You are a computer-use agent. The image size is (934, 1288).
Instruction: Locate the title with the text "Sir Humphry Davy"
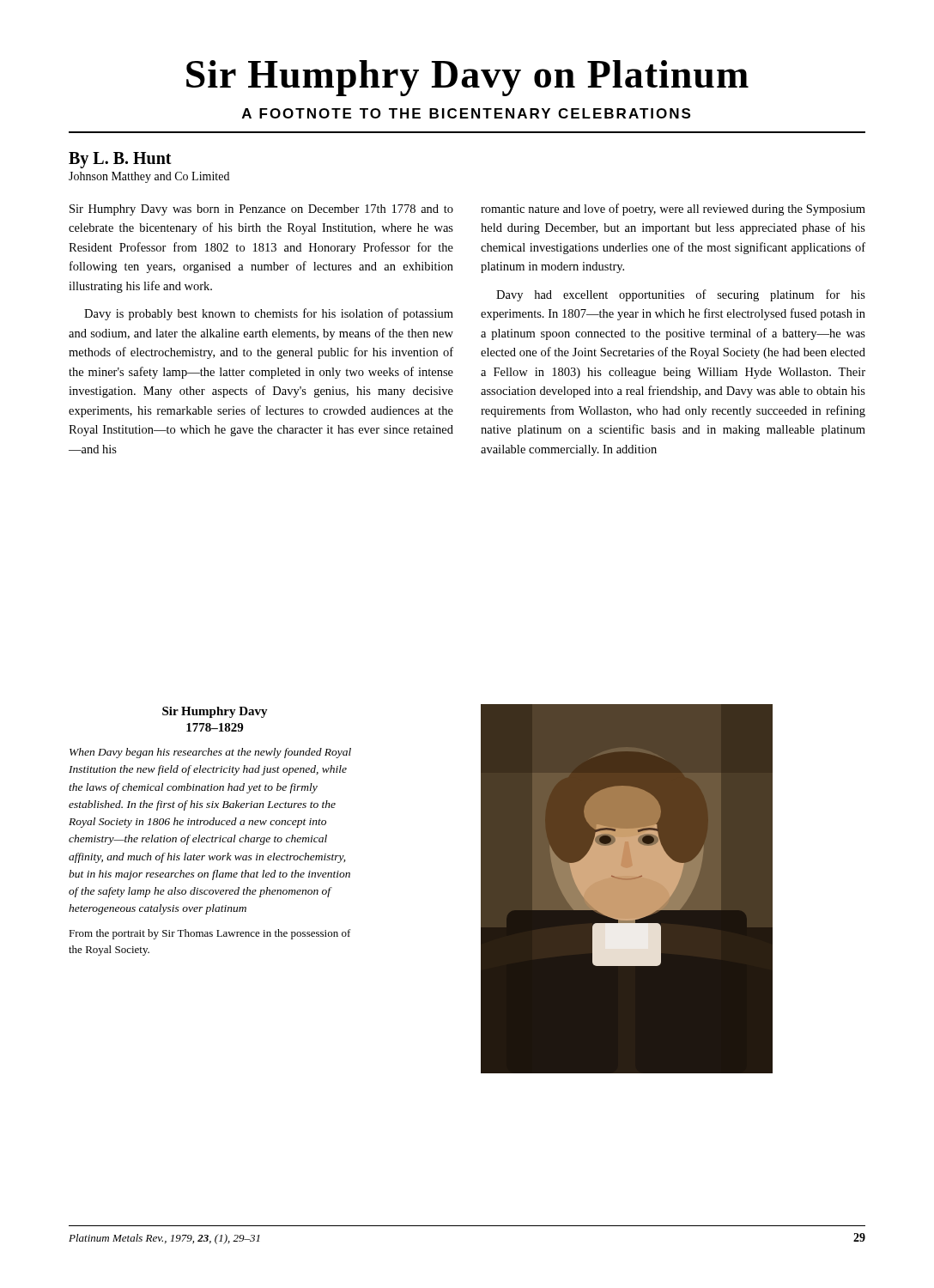pyautogui.click(x=467, y=87)
